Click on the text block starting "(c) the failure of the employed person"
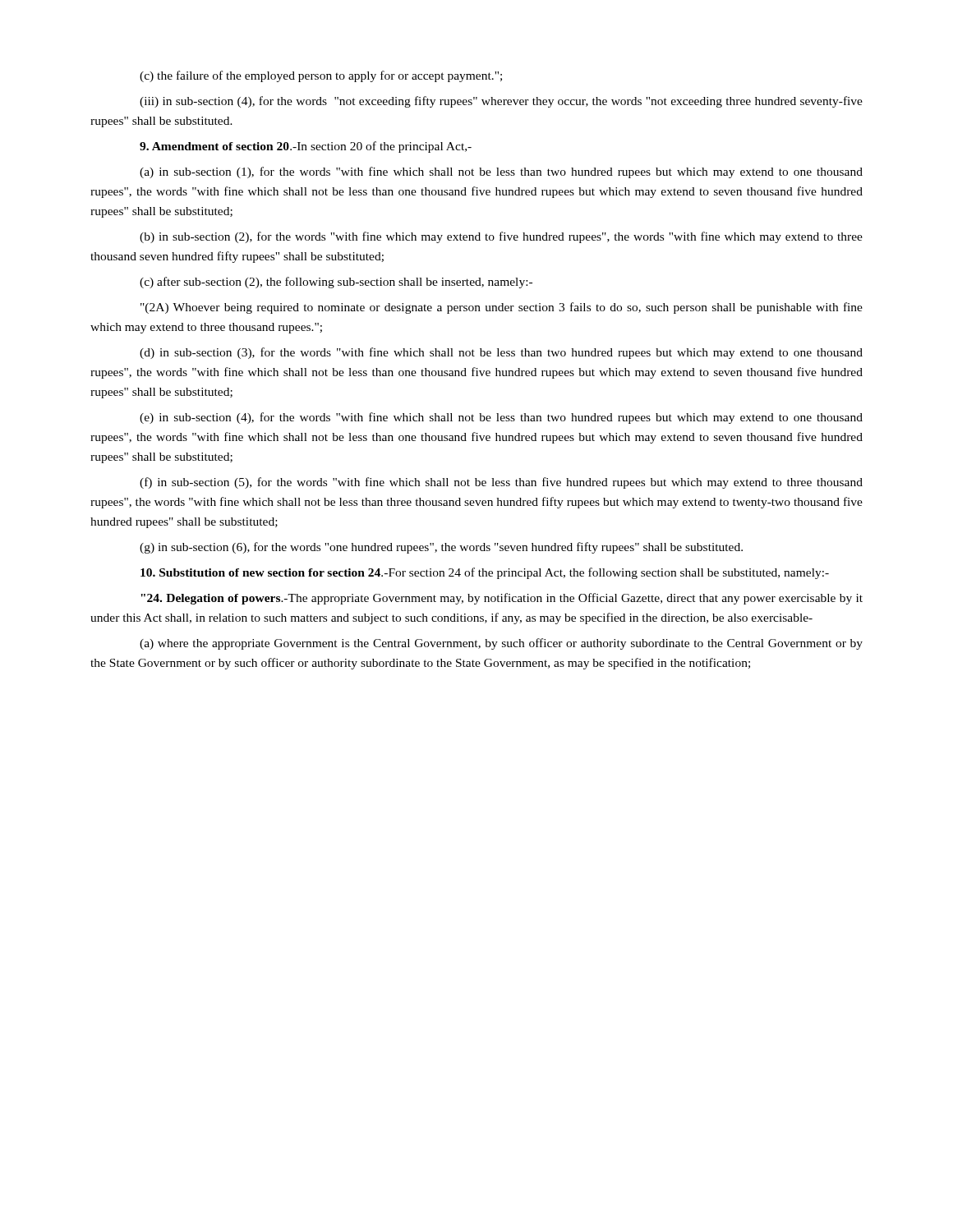 (321, 75)
